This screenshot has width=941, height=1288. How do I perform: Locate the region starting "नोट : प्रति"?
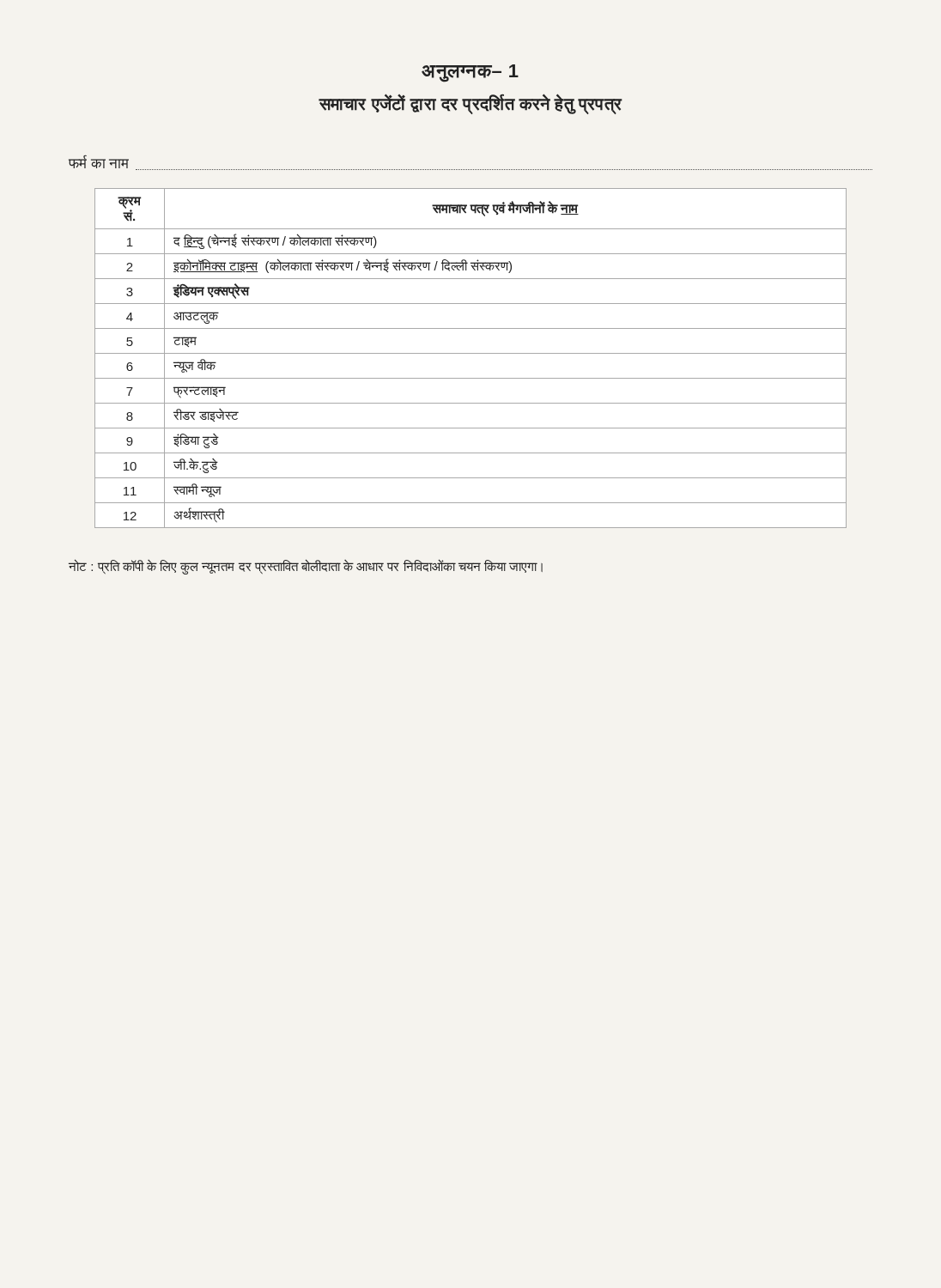(307, 566)
